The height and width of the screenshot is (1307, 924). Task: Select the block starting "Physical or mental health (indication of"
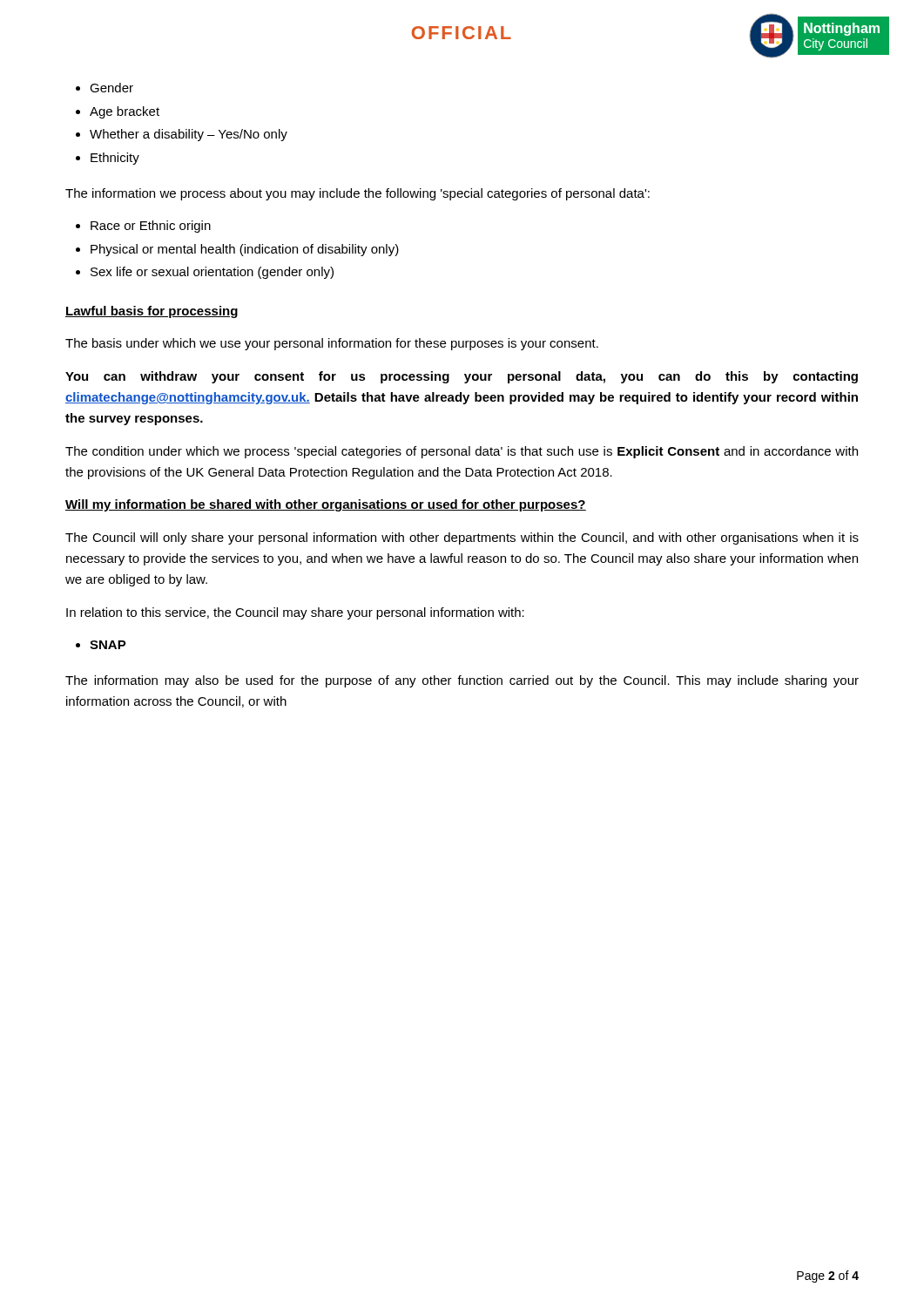click(237, 250)
